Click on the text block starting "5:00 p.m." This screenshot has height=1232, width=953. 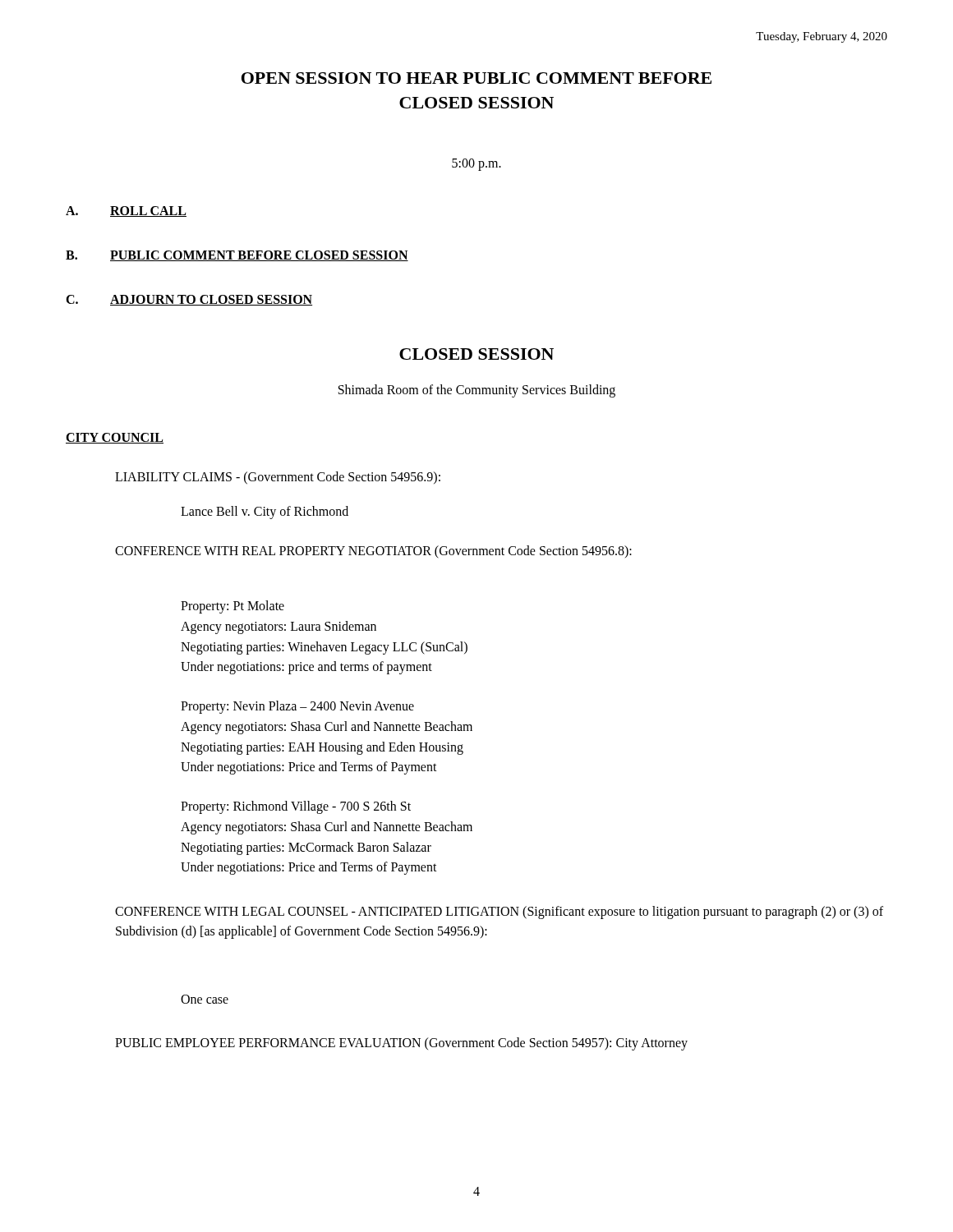pyautogui.click(x=476, y=163)
